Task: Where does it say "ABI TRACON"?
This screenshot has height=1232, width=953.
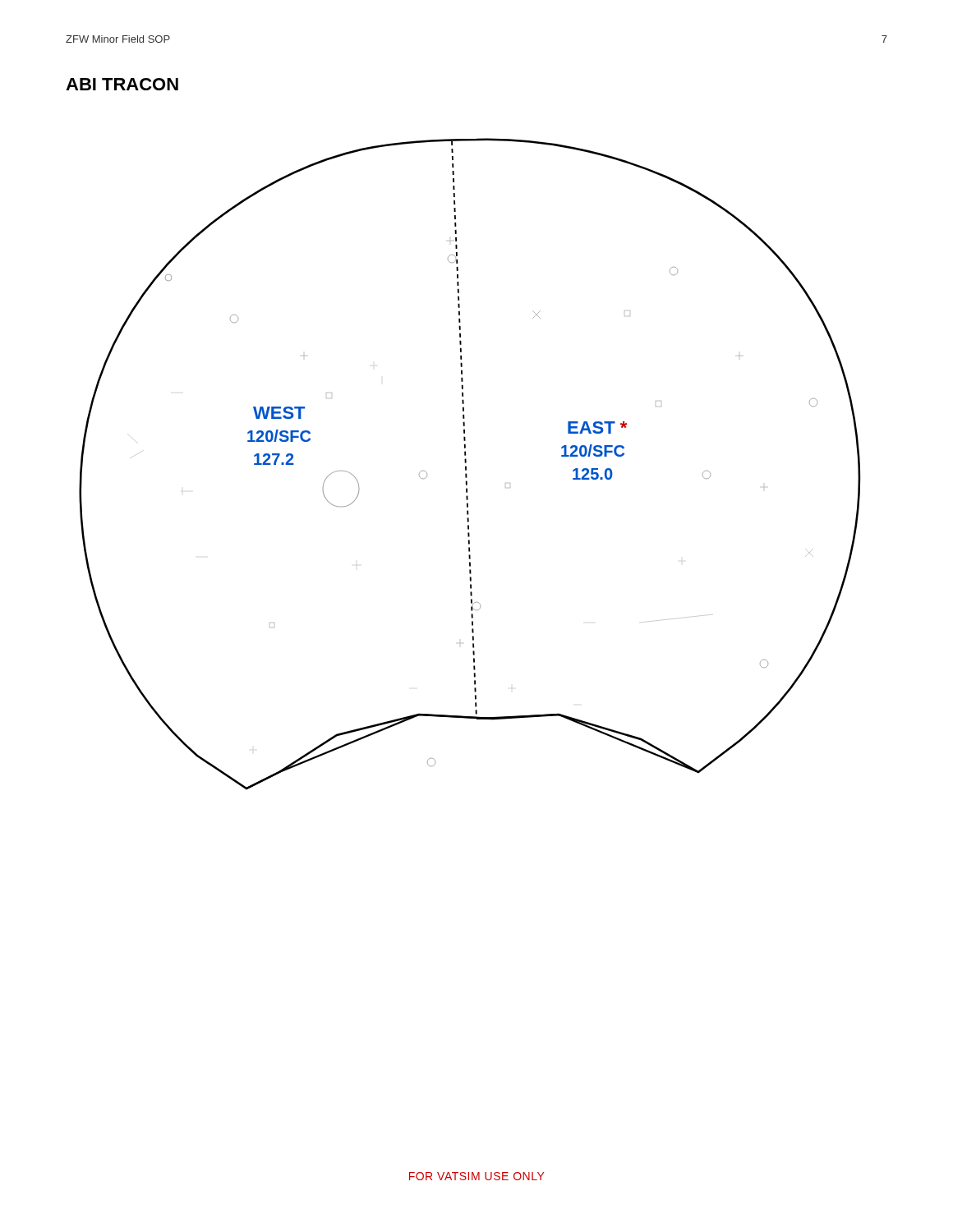Action: pos(122,84)
